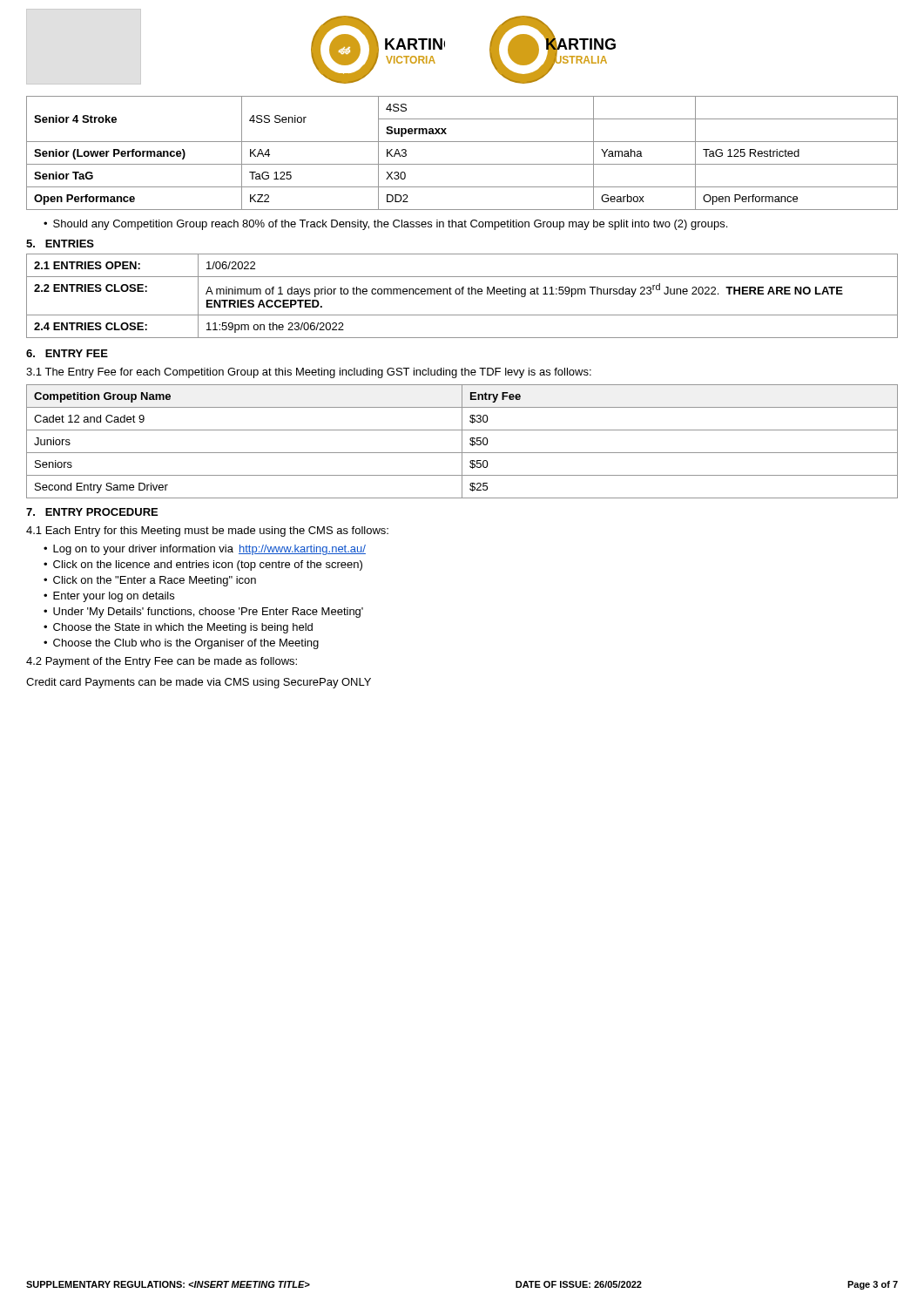Image resolution: width=924 pixels, height=1307 pixels.
Task: Find "6. ENTRY FEE" on this page
Action: click(67, 354)
